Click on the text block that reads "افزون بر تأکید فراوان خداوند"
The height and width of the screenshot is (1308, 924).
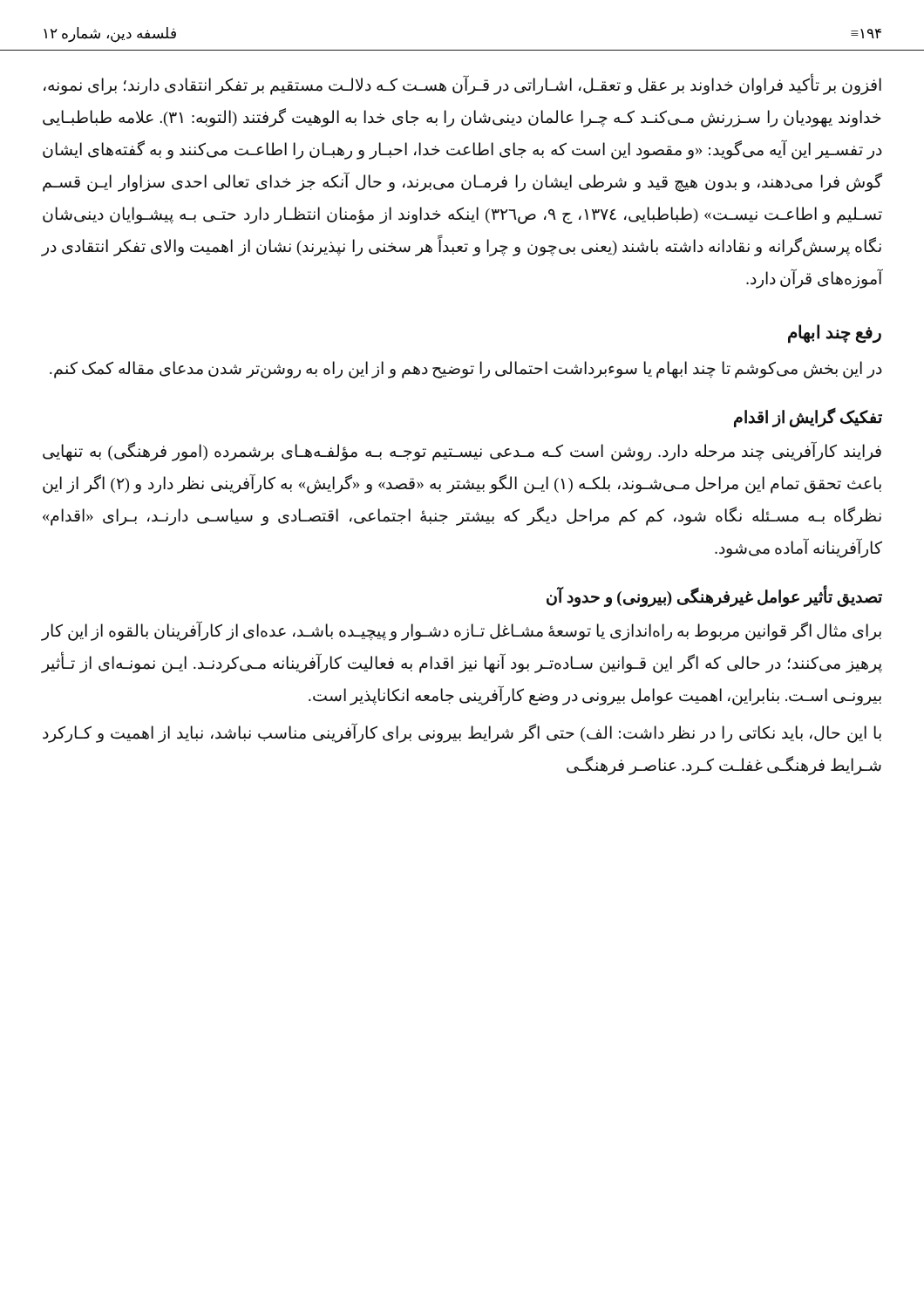tap(462, 182)
